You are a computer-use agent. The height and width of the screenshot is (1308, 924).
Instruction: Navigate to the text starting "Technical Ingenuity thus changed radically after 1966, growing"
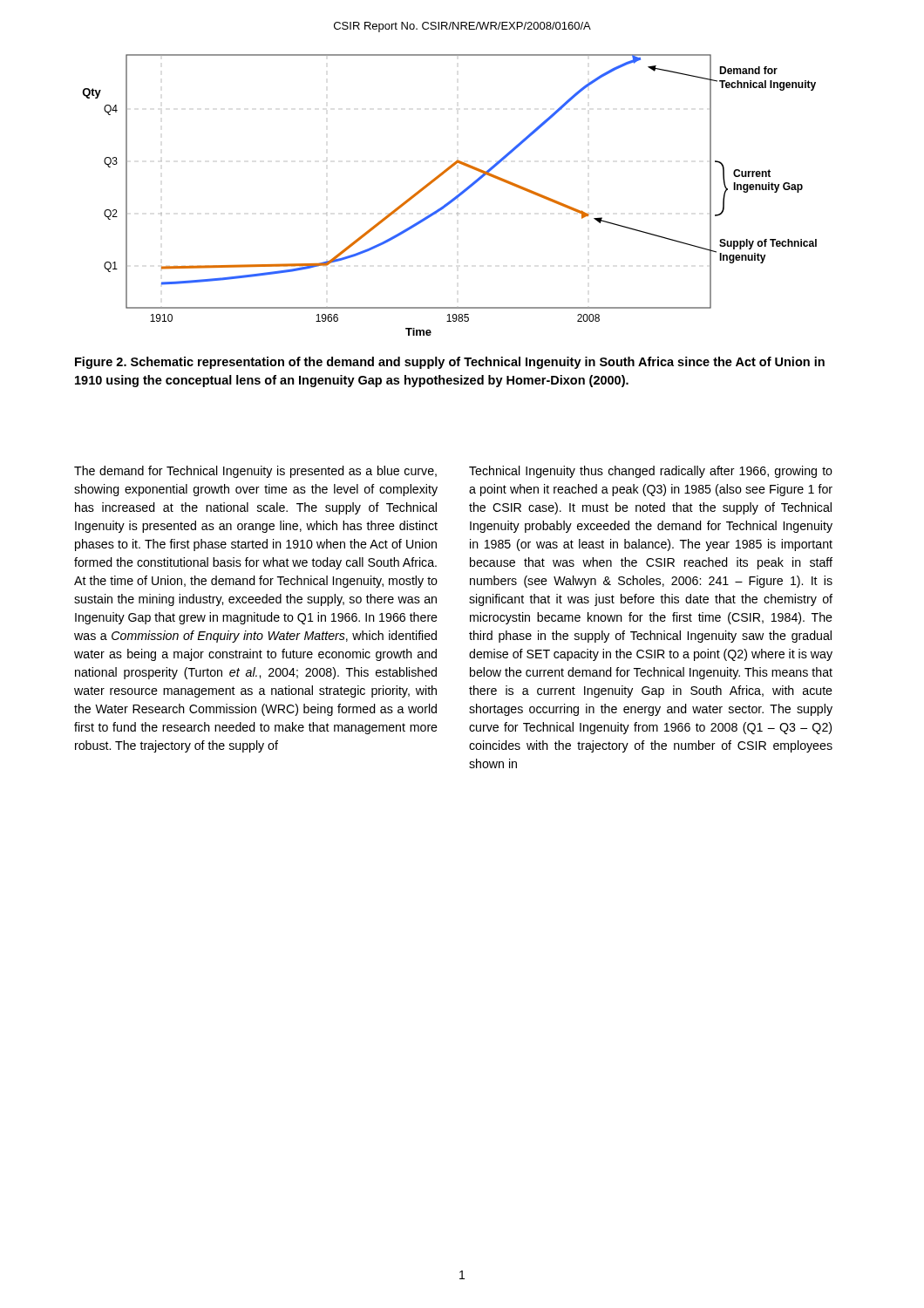point(651,618)
